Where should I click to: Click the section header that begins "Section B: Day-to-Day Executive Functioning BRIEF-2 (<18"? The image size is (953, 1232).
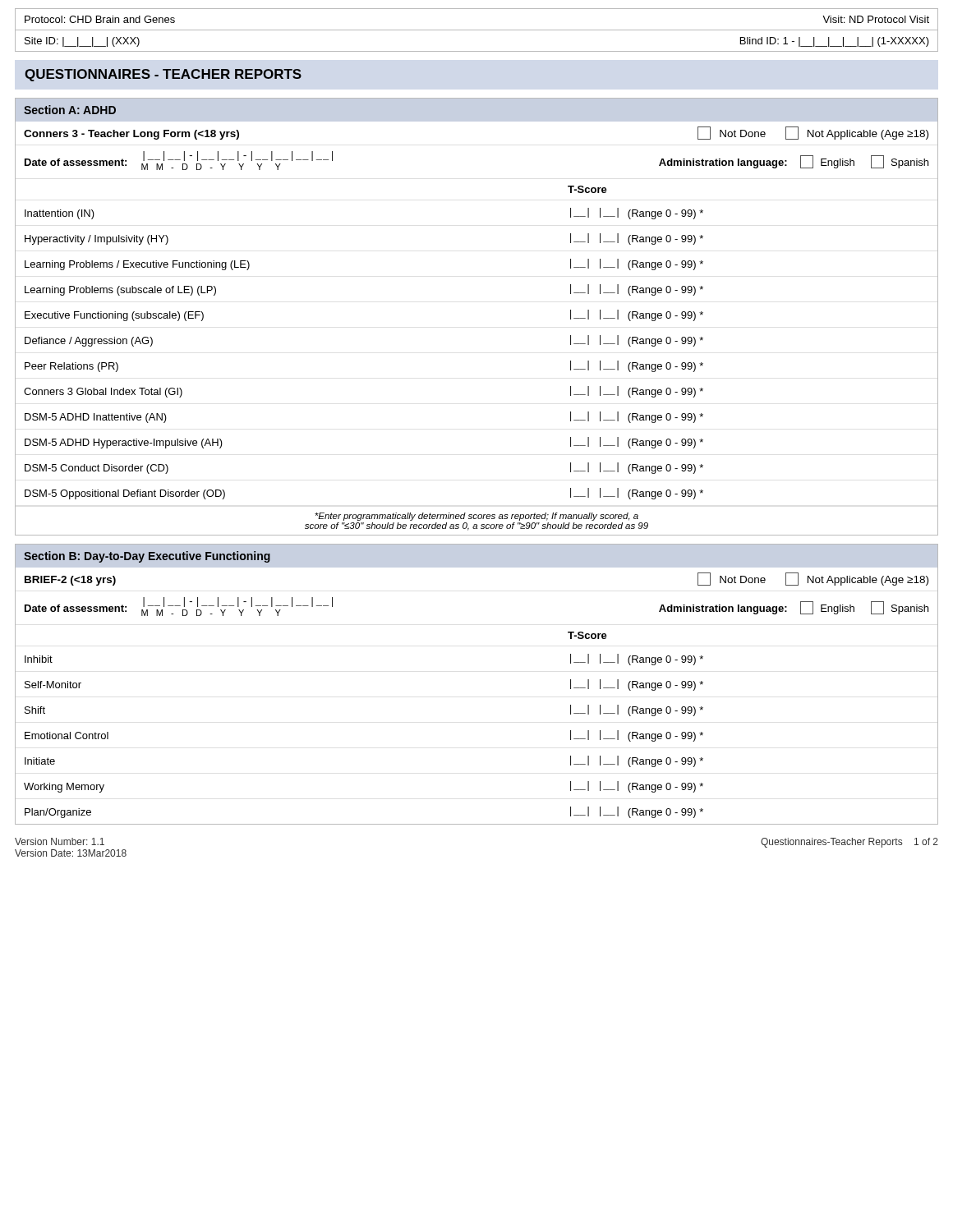(x=147, y=557)
